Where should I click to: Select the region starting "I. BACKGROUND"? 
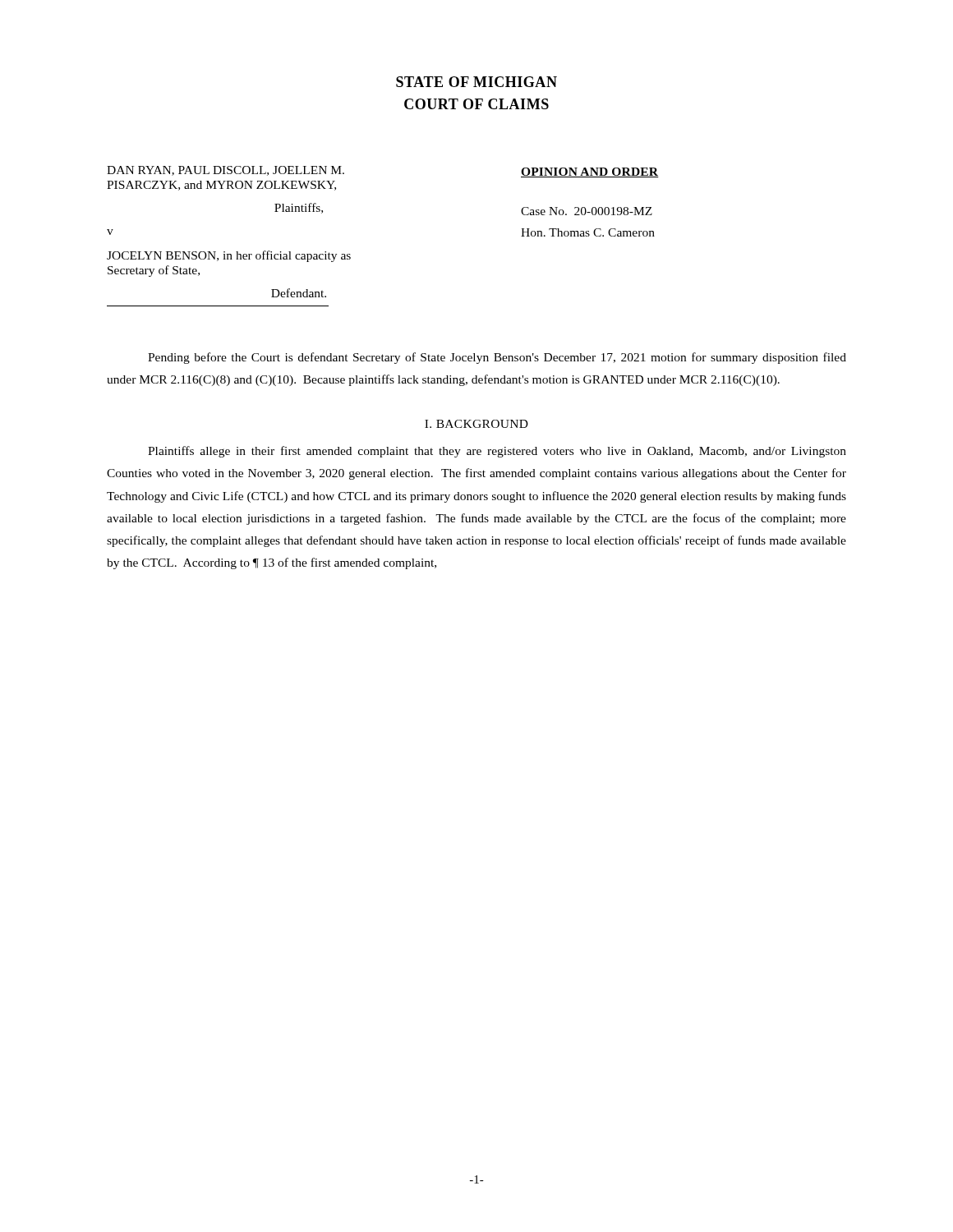pos(476,424)
